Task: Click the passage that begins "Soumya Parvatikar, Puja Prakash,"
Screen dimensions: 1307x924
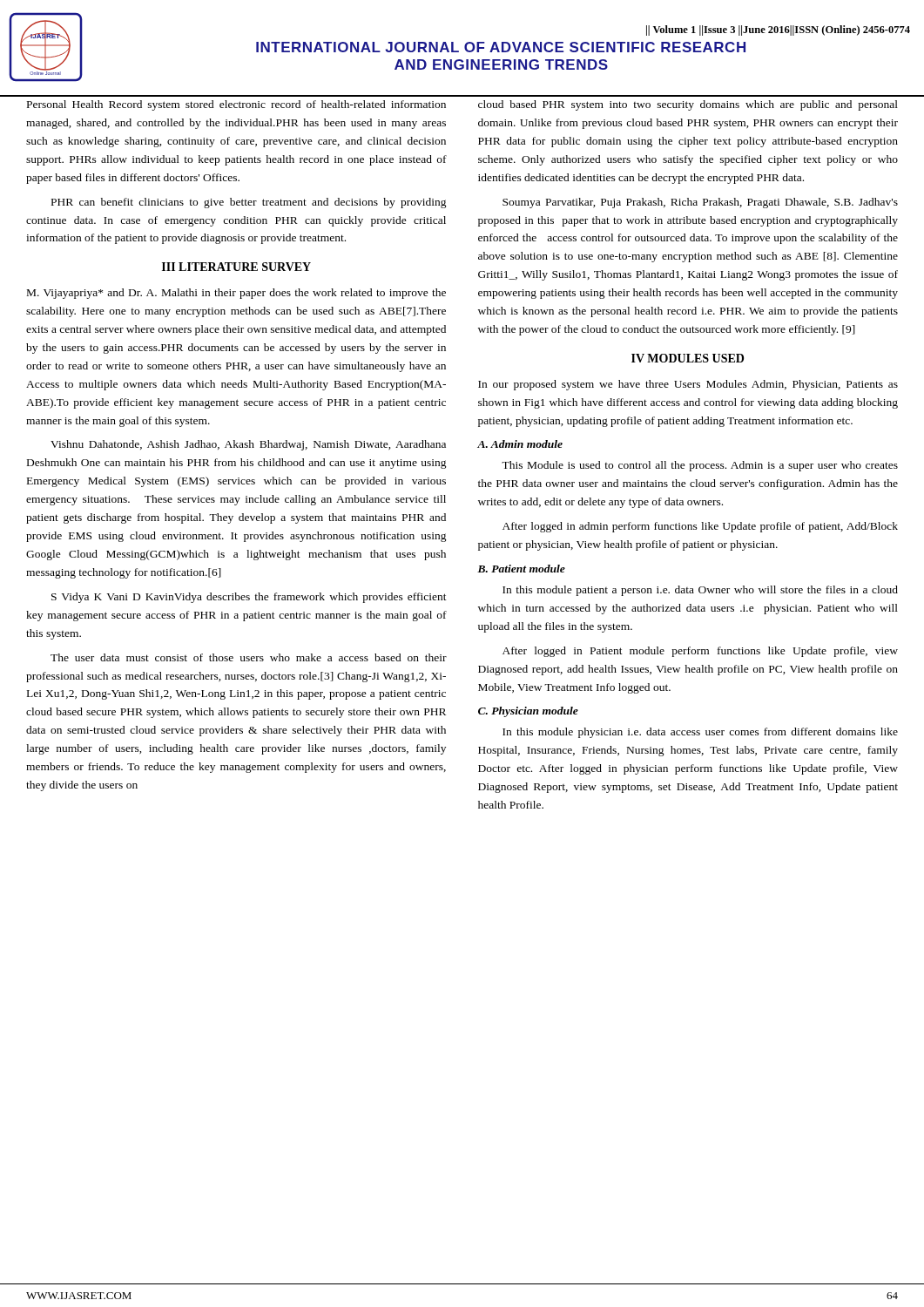Action: pyautogui.click(x=688, y=266)
